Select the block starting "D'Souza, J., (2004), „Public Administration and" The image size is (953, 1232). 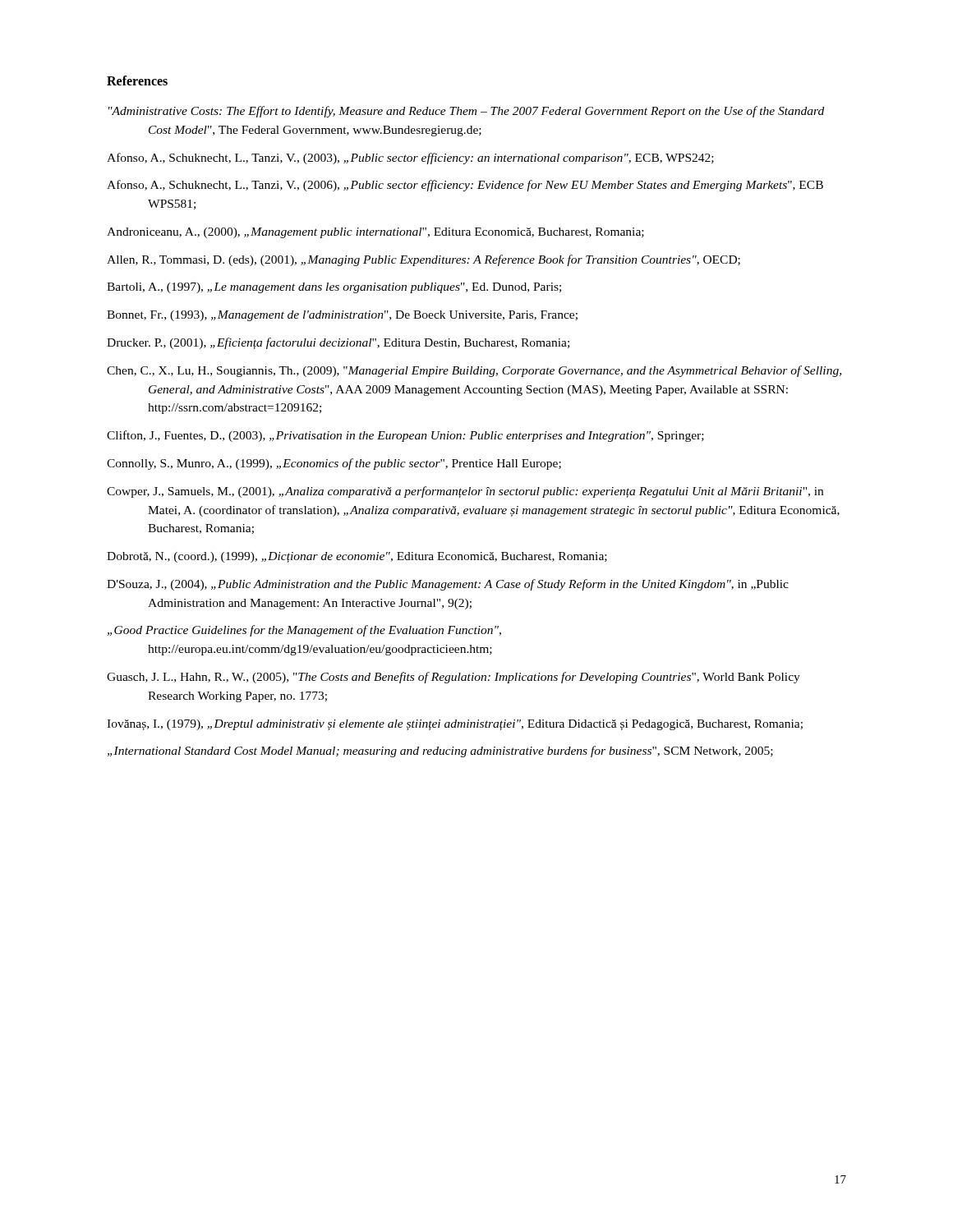(x=448, y=593)
